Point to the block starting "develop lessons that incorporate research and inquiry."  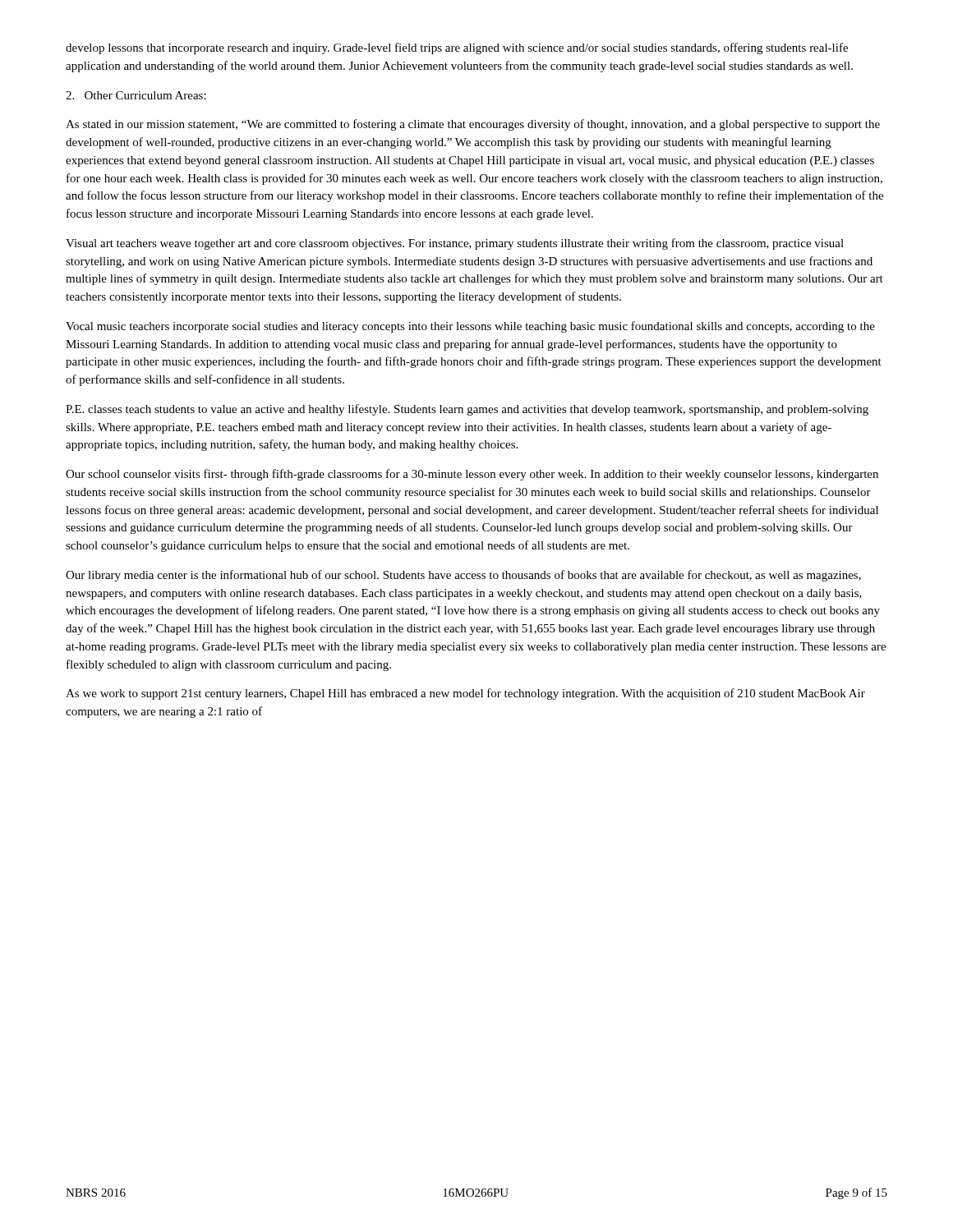[x=460, y=57]
